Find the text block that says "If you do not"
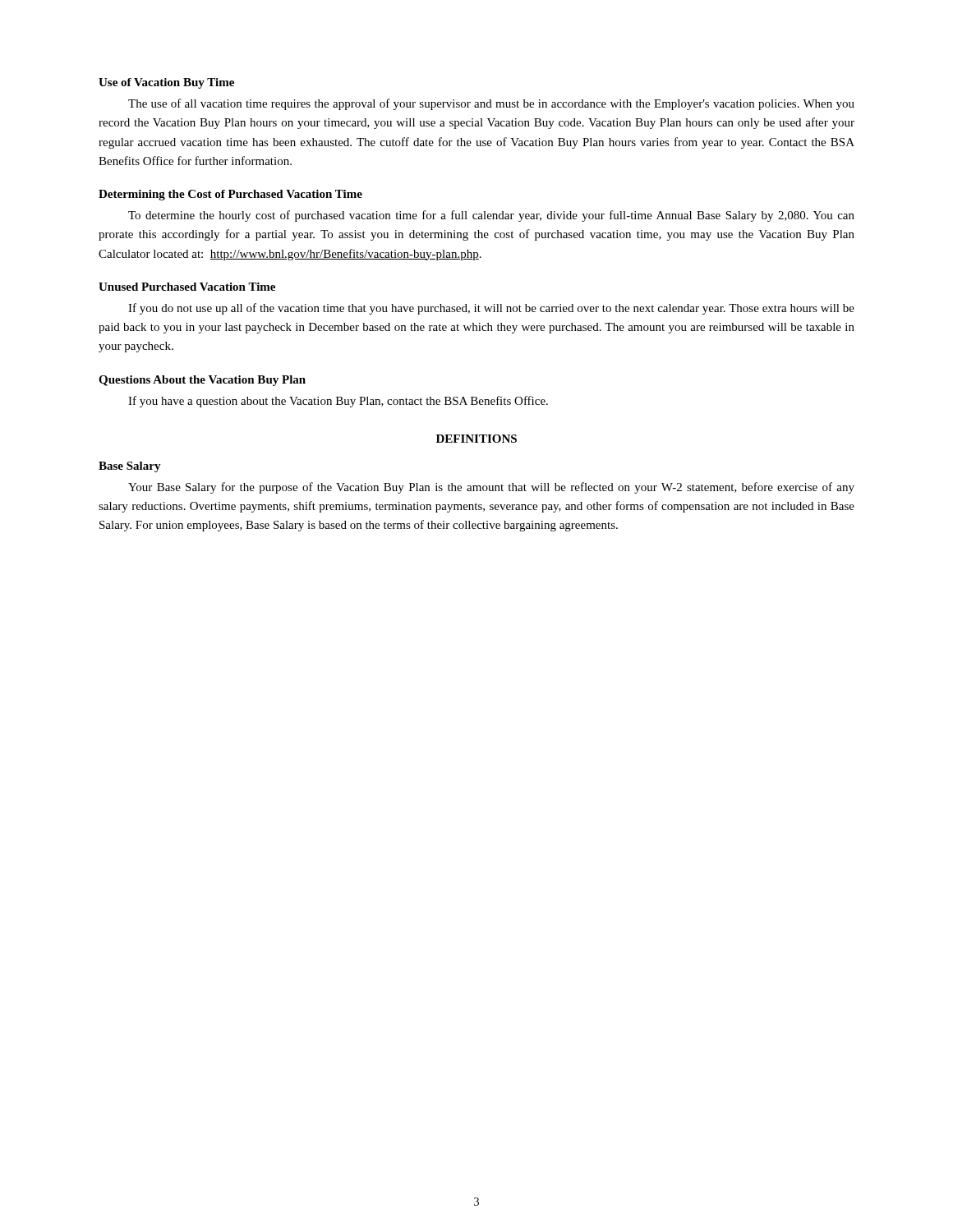953x1232 pixels. [x=476, y=327]
